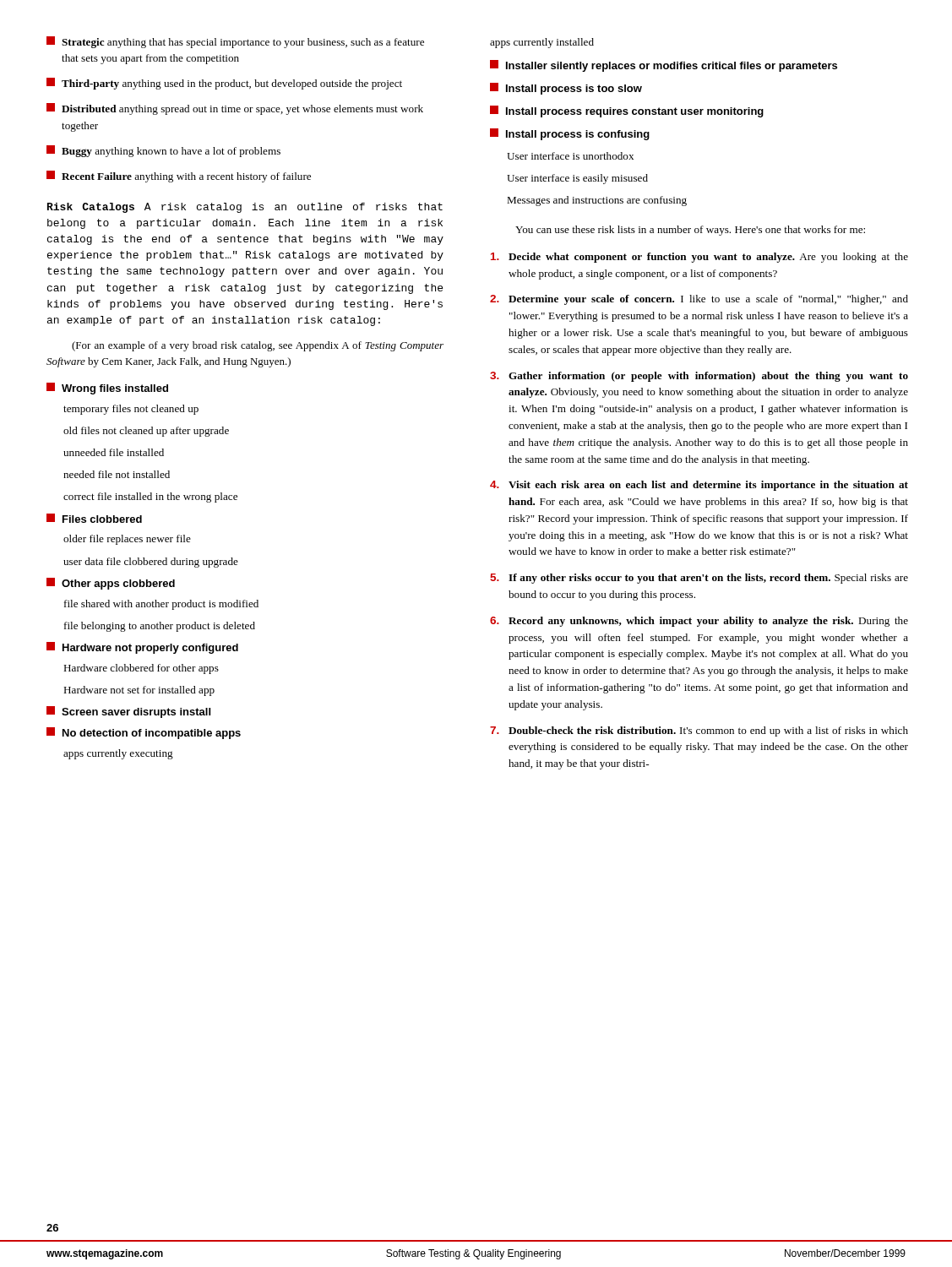Click on the text starting "apps currently executing"

tap(118, 753)
